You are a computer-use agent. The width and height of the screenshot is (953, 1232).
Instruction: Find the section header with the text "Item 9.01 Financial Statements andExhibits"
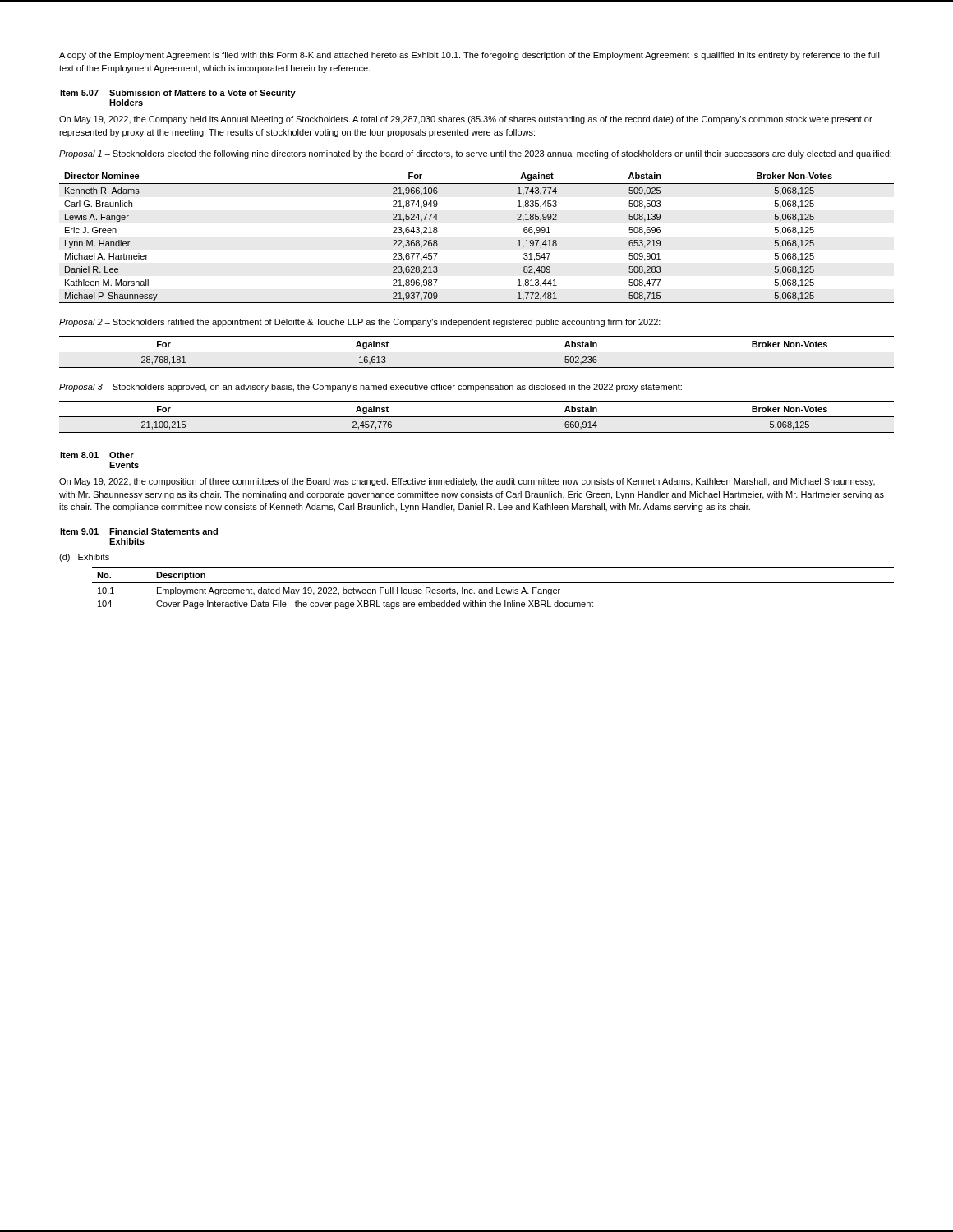click(139, 537)
